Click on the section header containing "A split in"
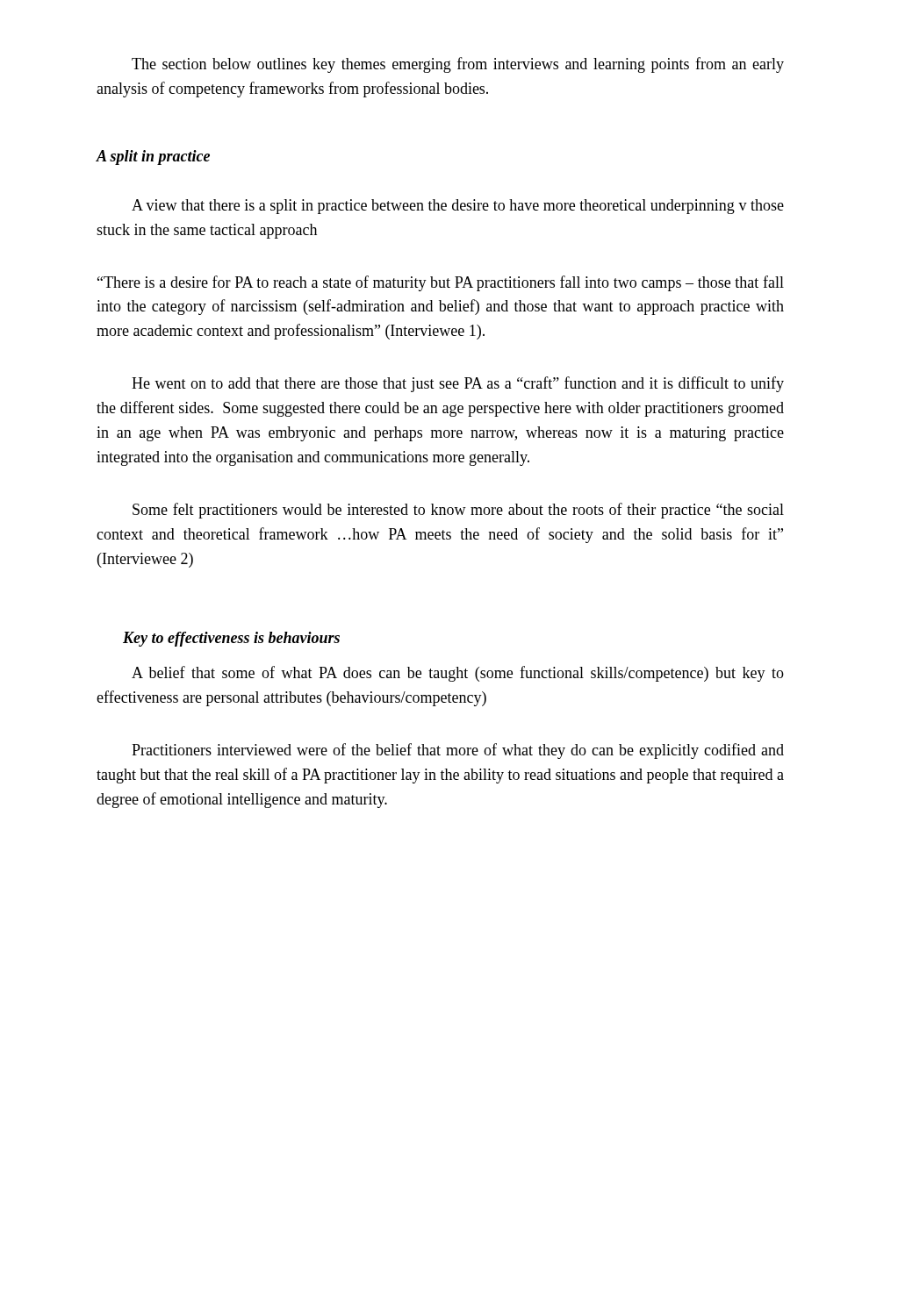 point(153,156)
